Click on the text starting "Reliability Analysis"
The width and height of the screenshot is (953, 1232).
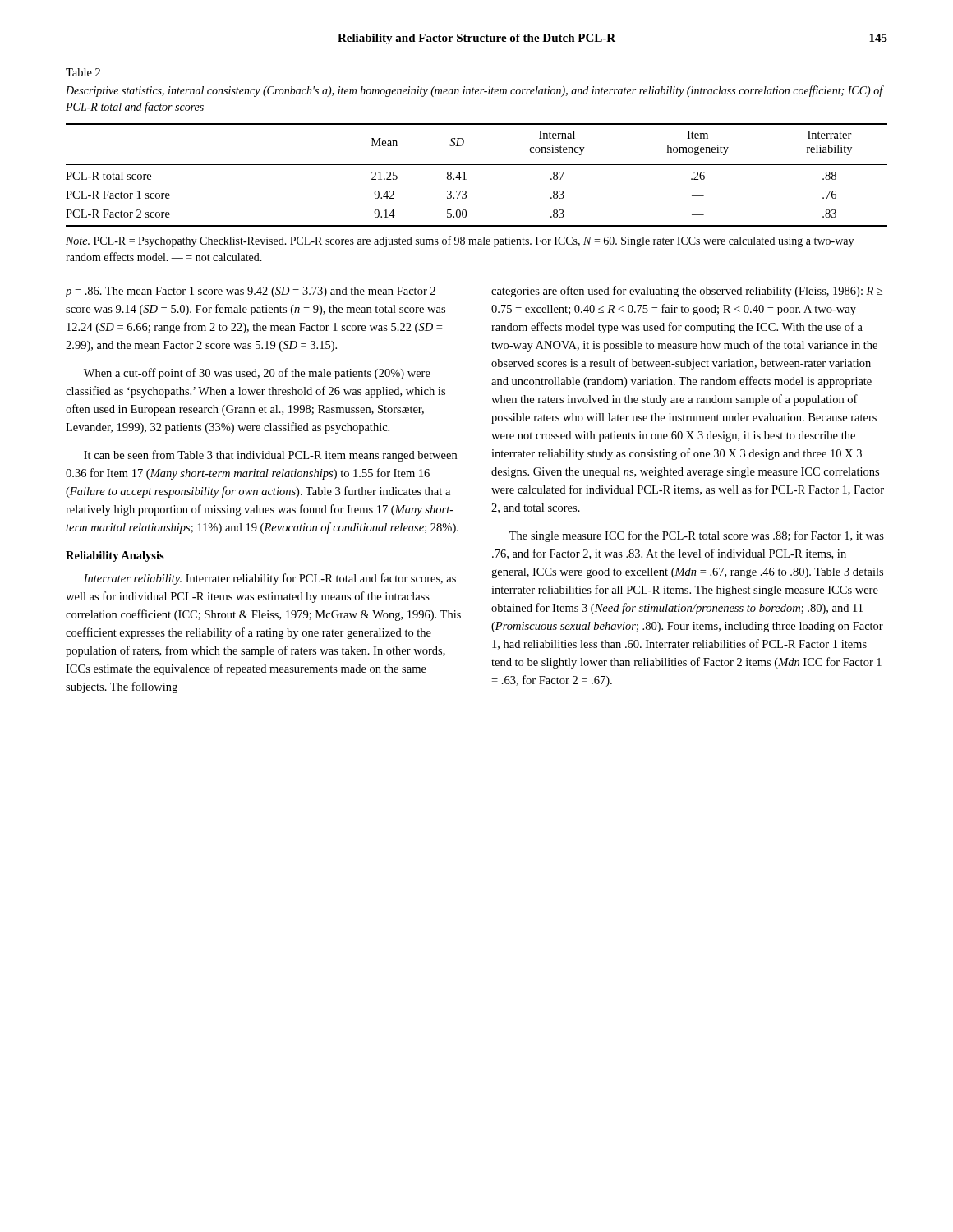click(115, 555)
